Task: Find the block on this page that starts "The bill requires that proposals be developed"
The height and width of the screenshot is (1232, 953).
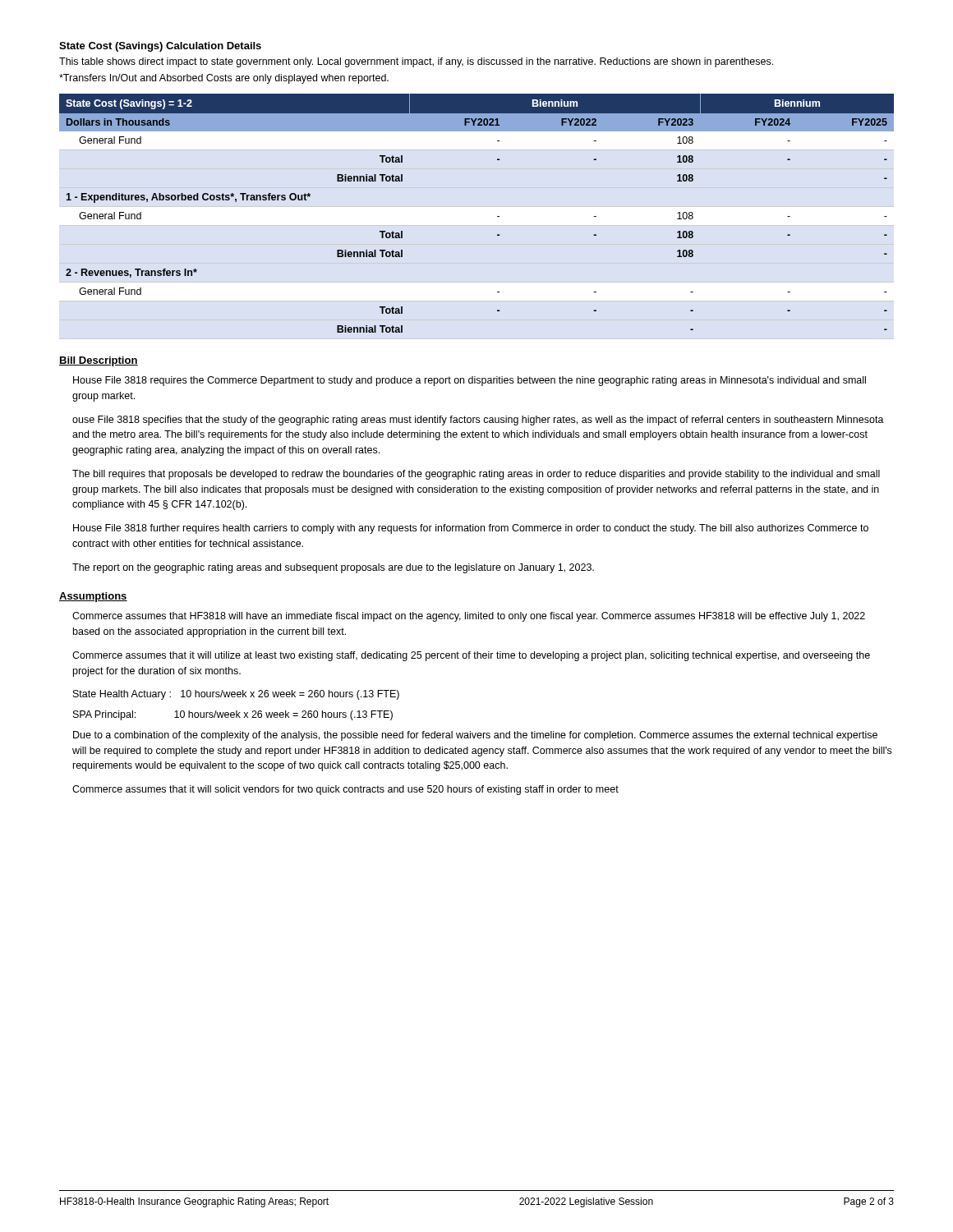Action: [x=483, y=489]
